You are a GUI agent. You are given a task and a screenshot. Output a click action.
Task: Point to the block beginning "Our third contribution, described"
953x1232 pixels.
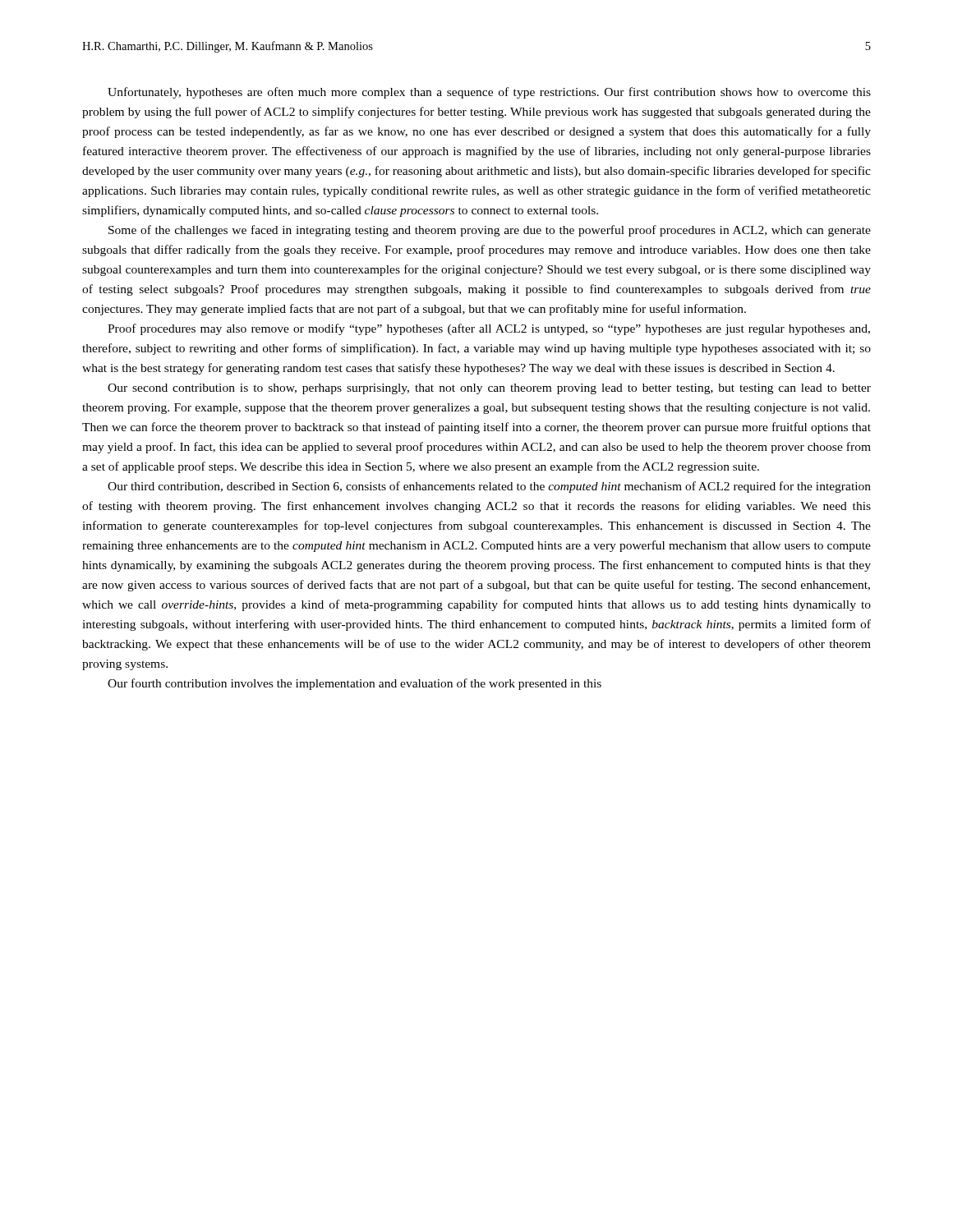tap(476, 575)
